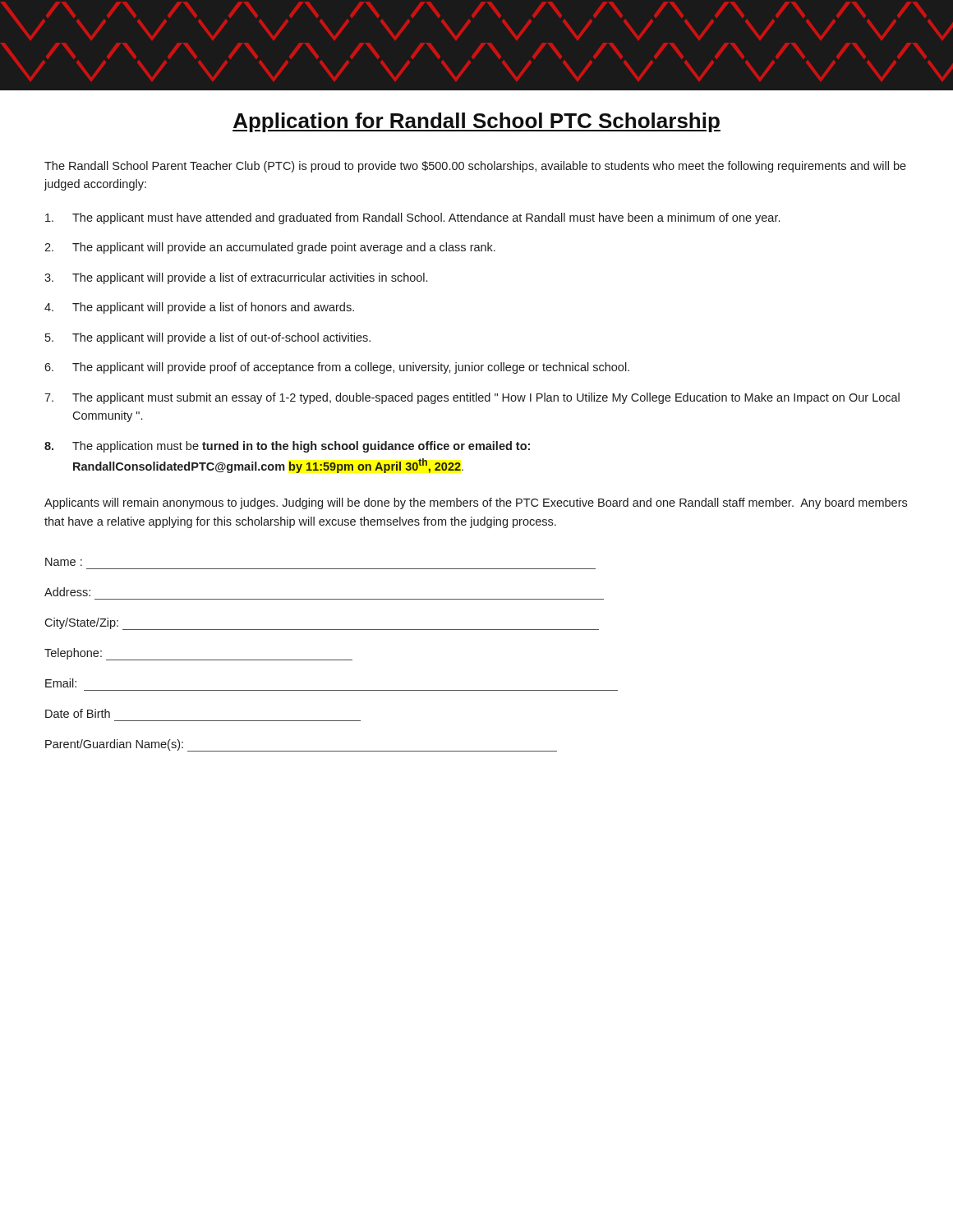The image size is (953, 1232).
Task: Navigate to the element starting "5. The applicant will provide a list"
Action: (208, 338)
